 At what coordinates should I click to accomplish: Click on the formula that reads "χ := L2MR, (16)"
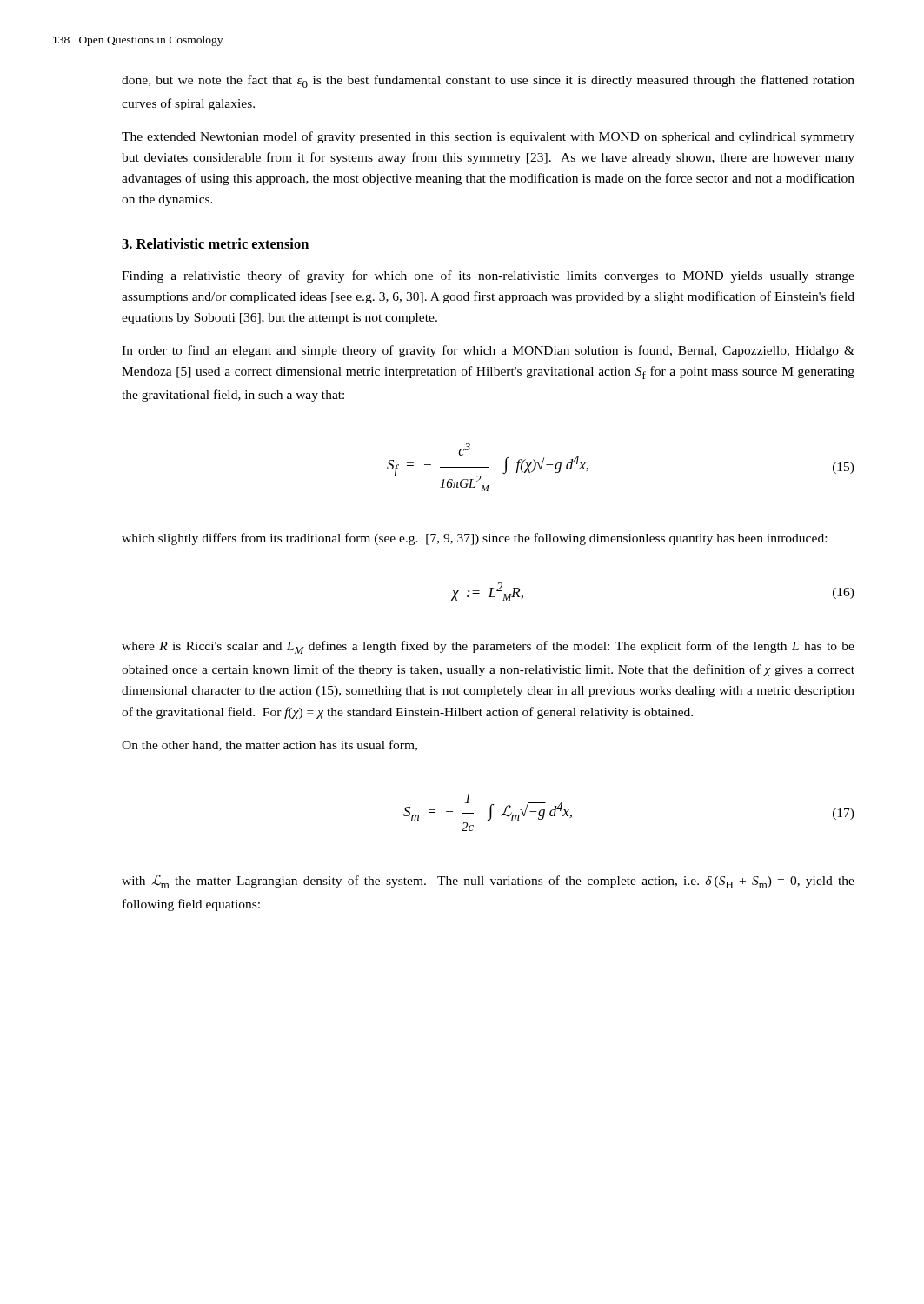click(x=501, y=591)
